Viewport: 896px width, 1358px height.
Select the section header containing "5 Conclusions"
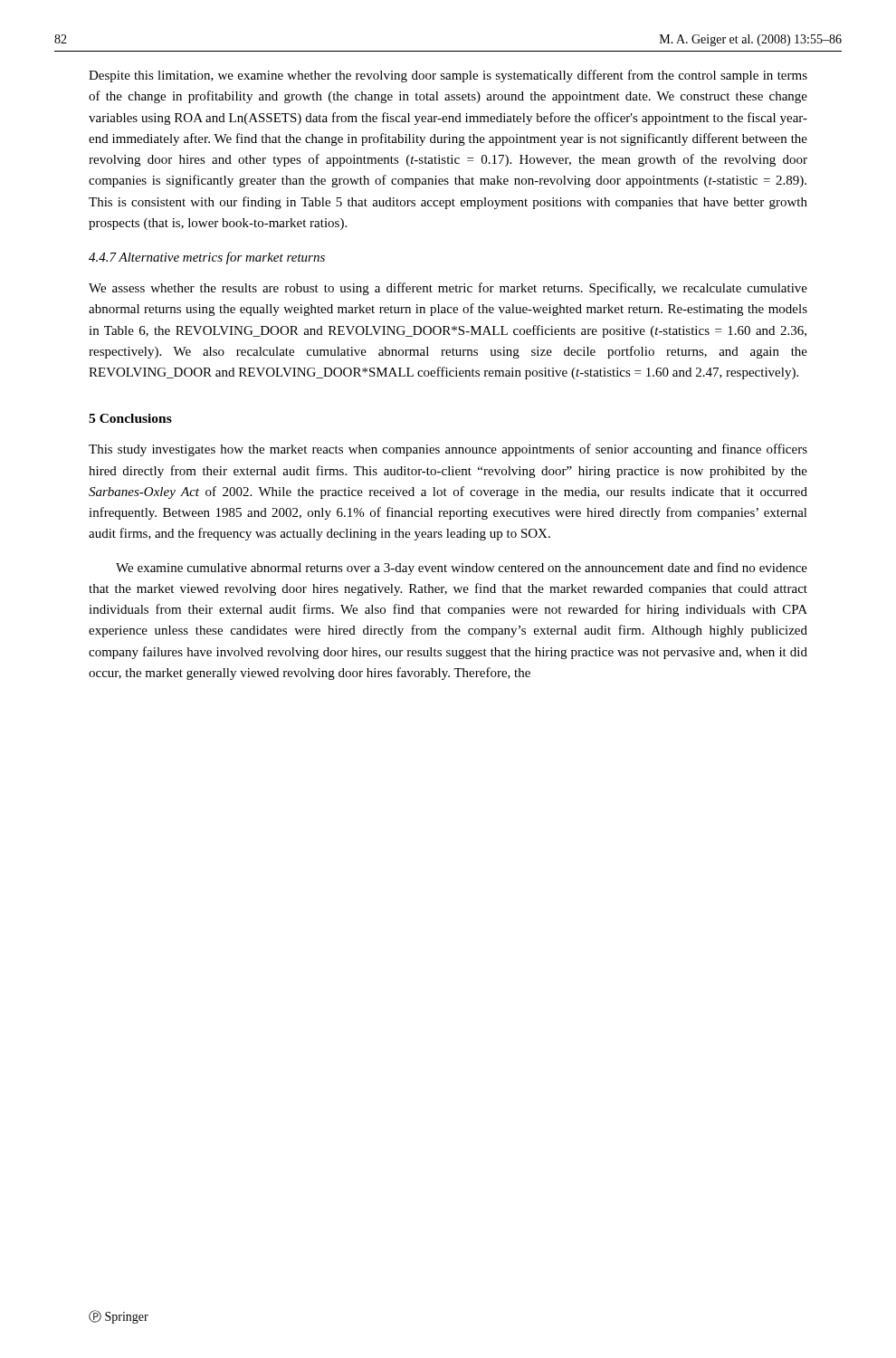130,418
